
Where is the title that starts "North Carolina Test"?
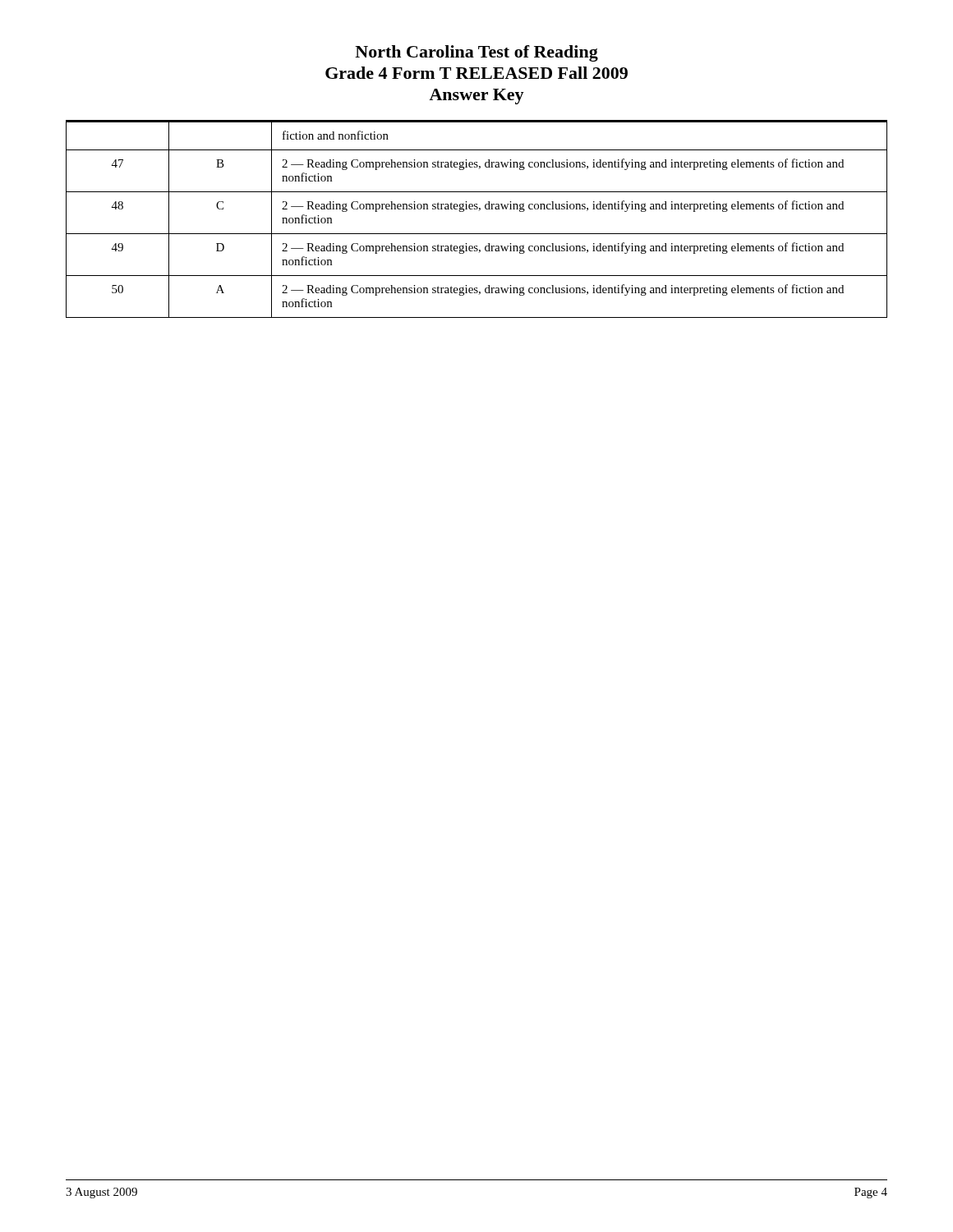coord(476,73)
